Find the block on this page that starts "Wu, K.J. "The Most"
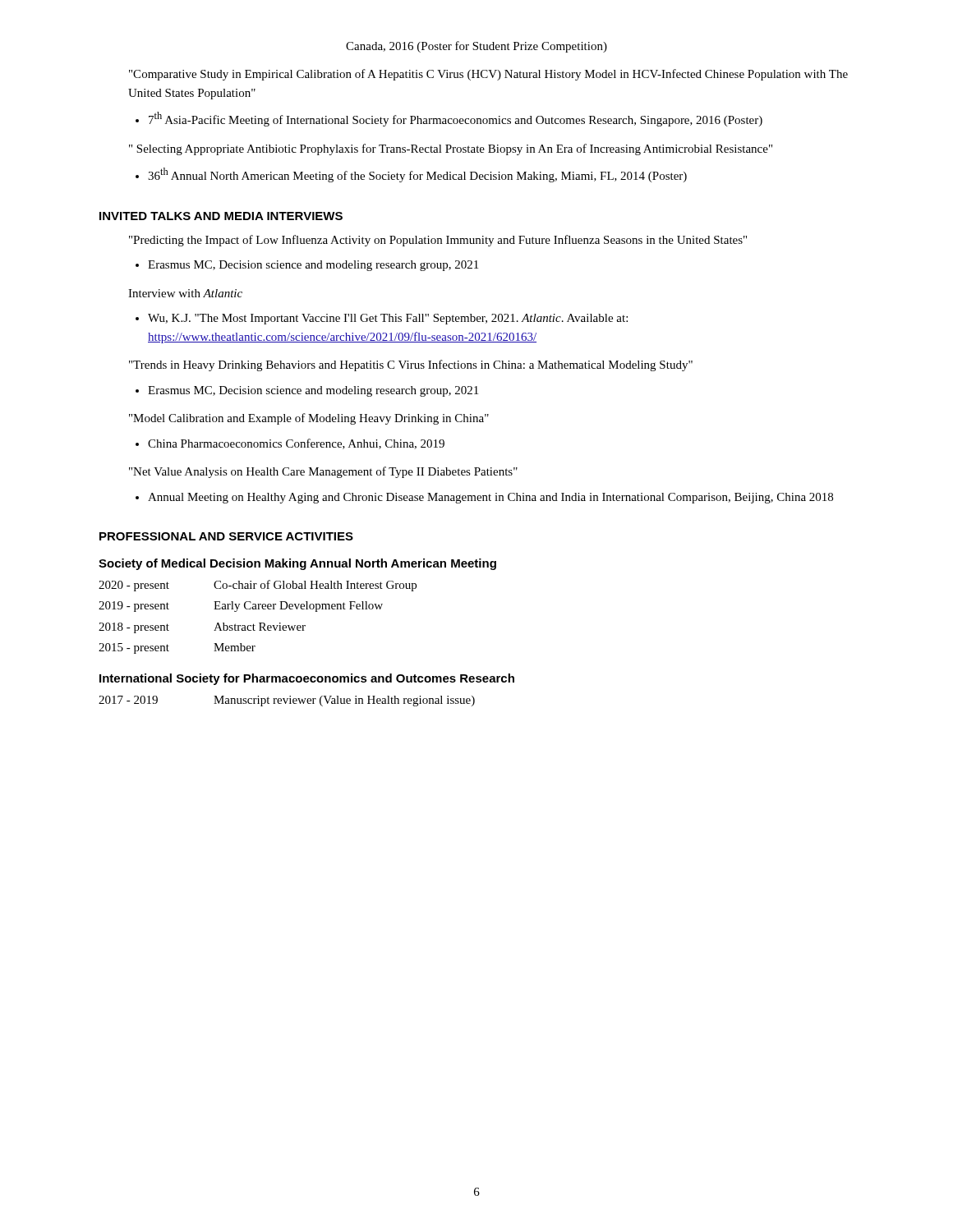953x1232 pixels. tap(388, 327)
